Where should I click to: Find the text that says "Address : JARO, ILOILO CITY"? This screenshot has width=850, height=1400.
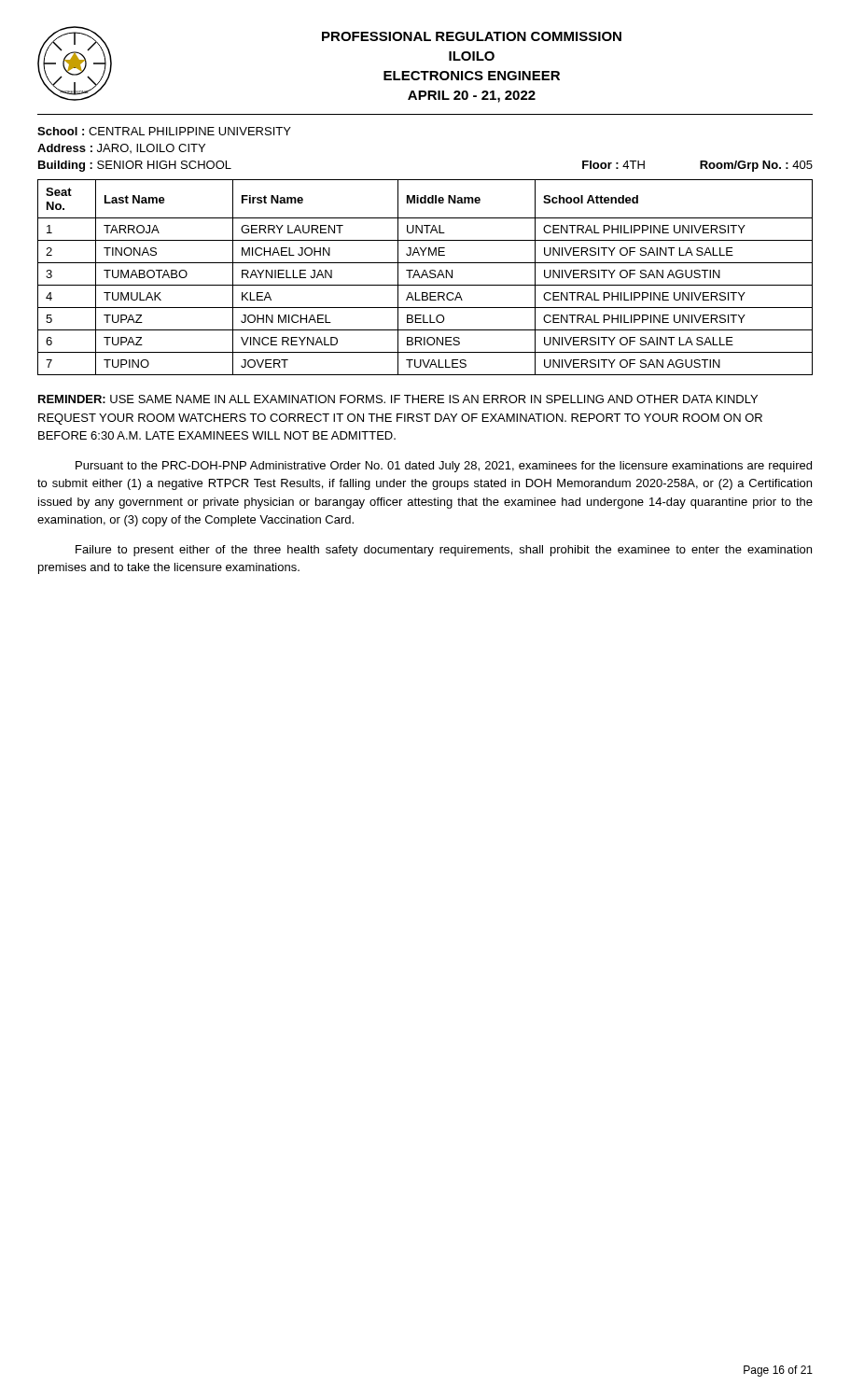pos(122,148)
